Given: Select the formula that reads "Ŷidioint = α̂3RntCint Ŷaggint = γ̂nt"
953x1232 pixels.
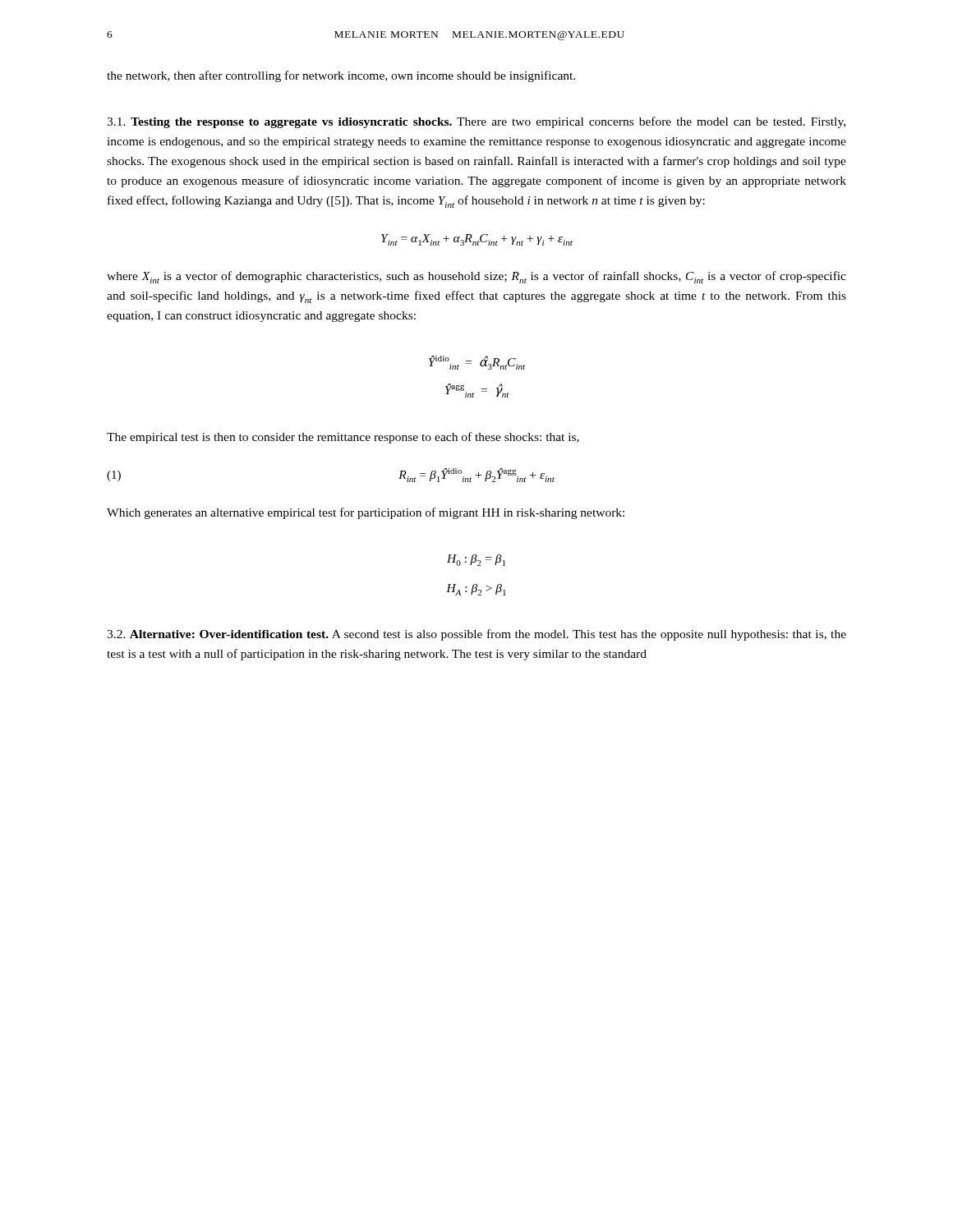Looking at the screenshot, I should coord(476,376).
